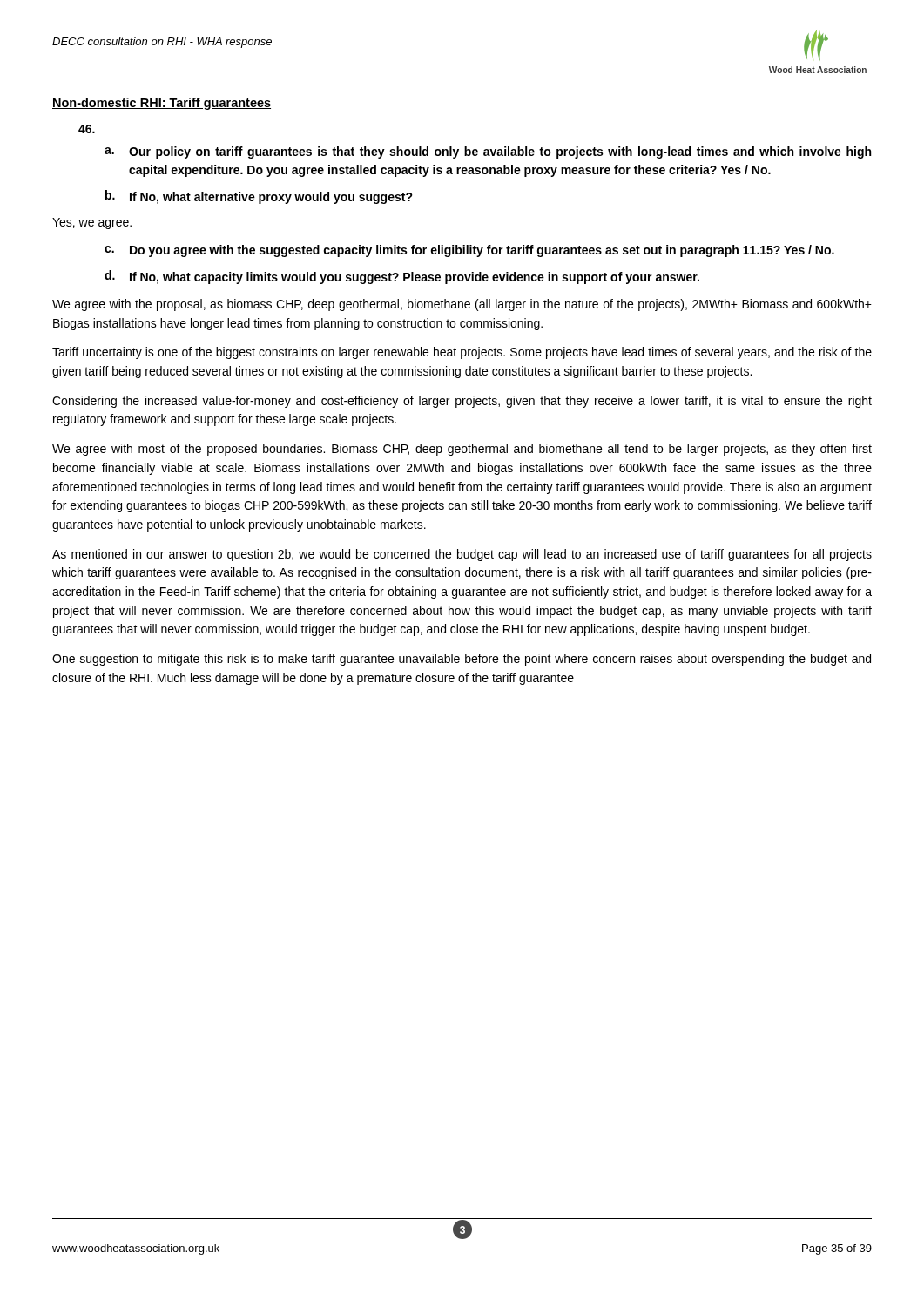This screenshot has width=924, height=1307.
Task: Click the passage that begins "As mentioned in"
Action: coord(462,592)
